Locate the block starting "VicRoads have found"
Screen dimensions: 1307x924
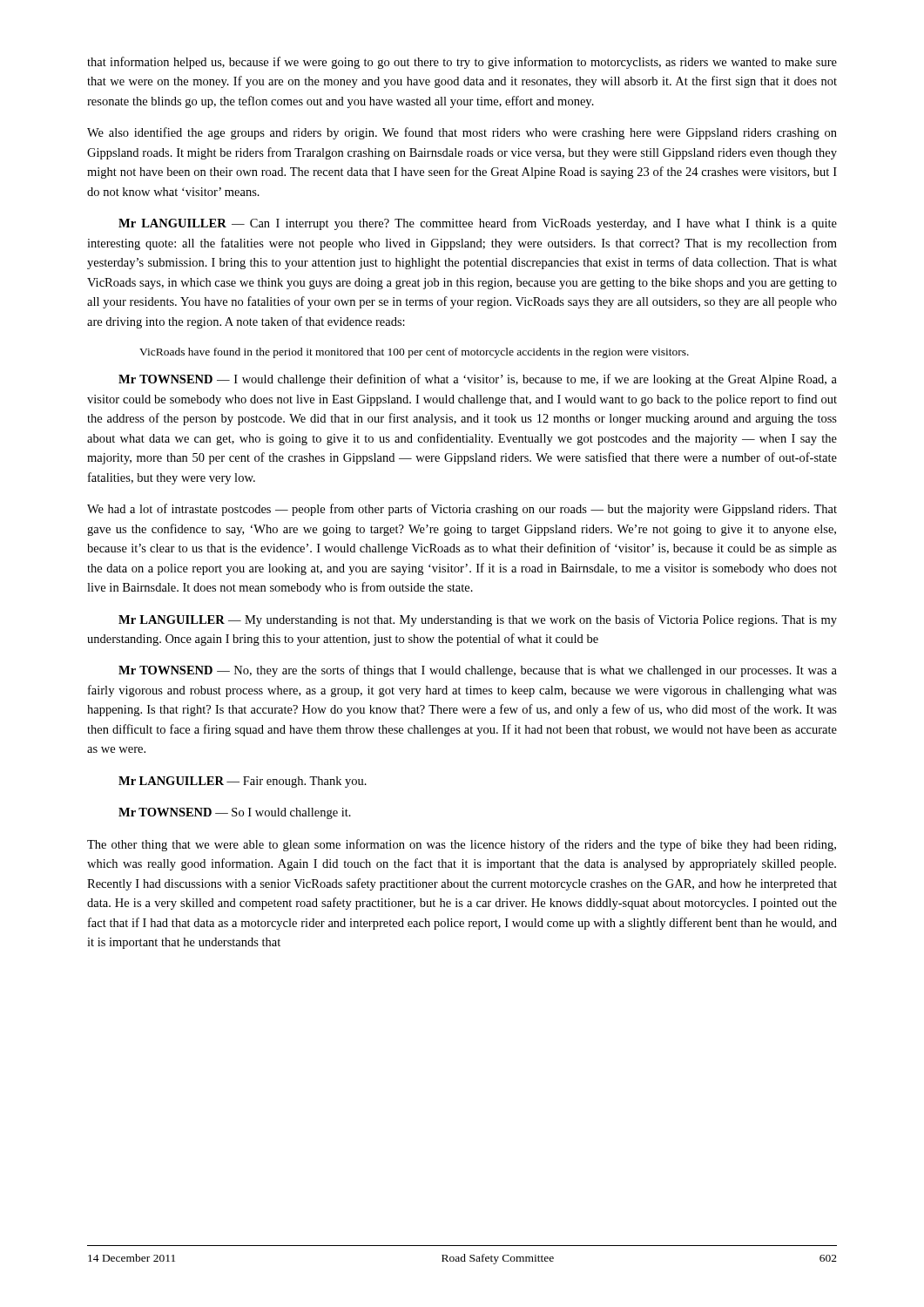[414, 352]
